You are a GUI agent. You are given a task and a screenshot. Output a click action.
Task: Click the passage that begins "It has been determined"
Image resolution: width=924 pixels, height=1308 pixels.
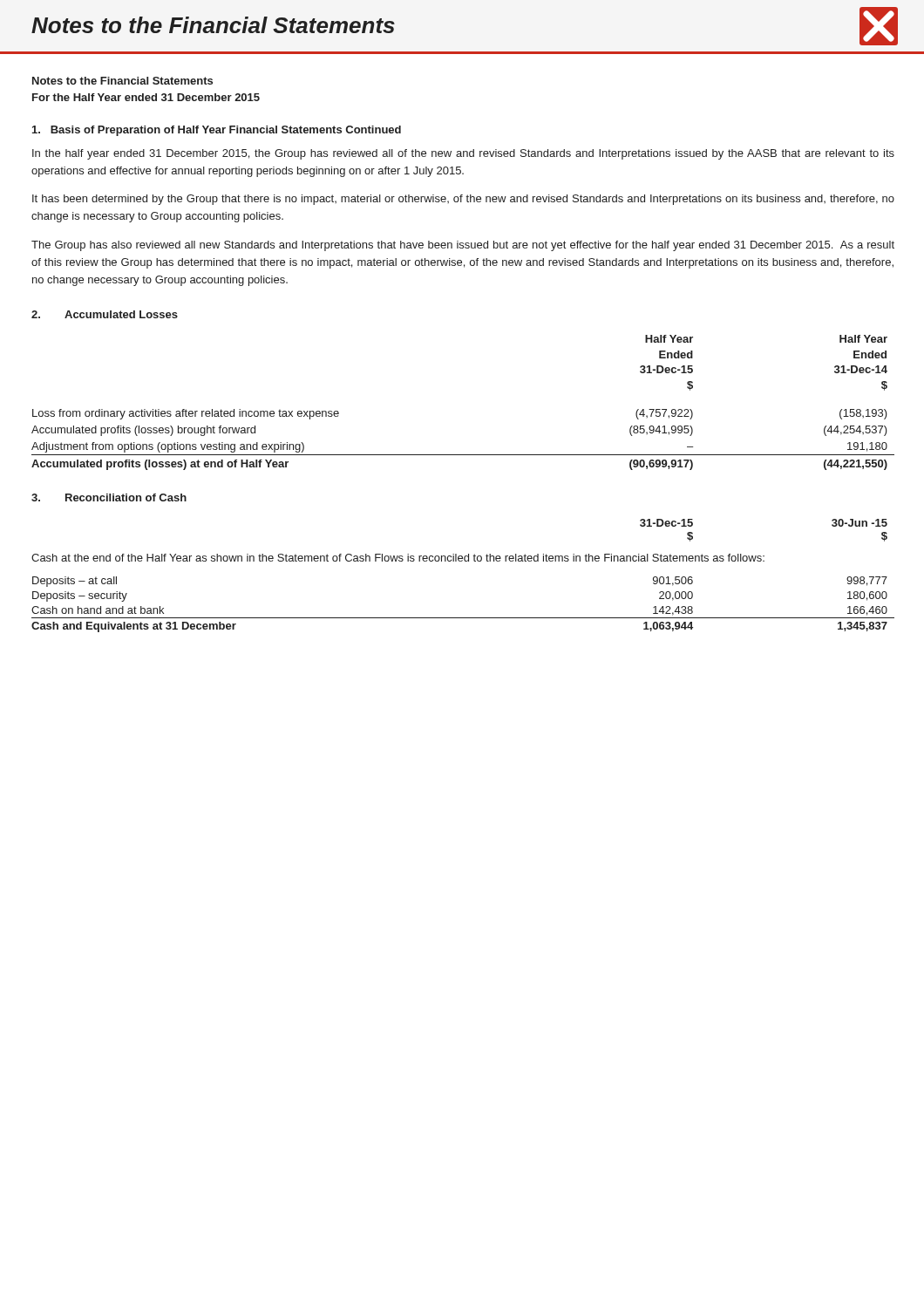[x=463, y=207]
